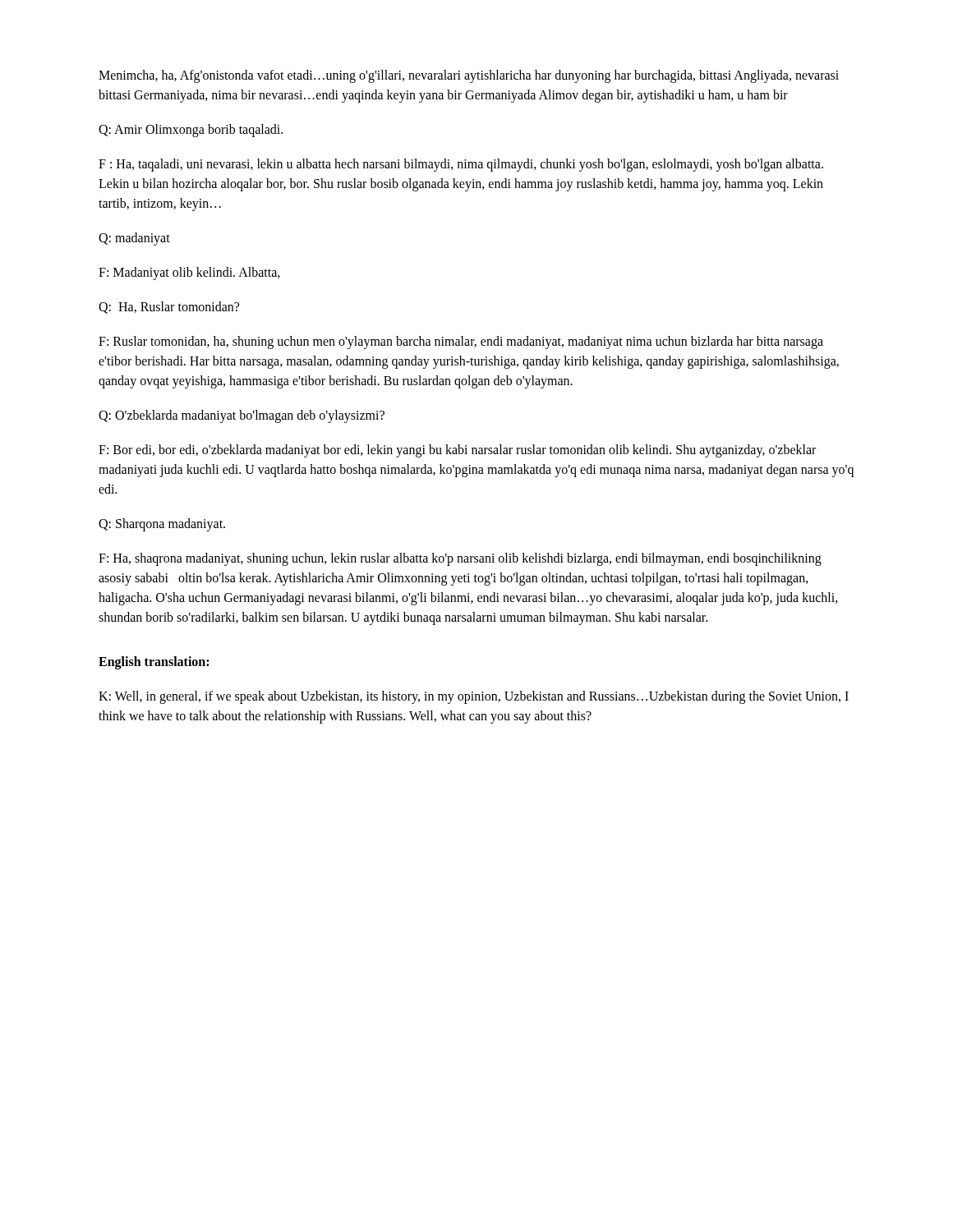This screenshot has width=953, height=1232.
Task: Locate the block of text that opens with "F: Bor edi,"
Action: 476,469
